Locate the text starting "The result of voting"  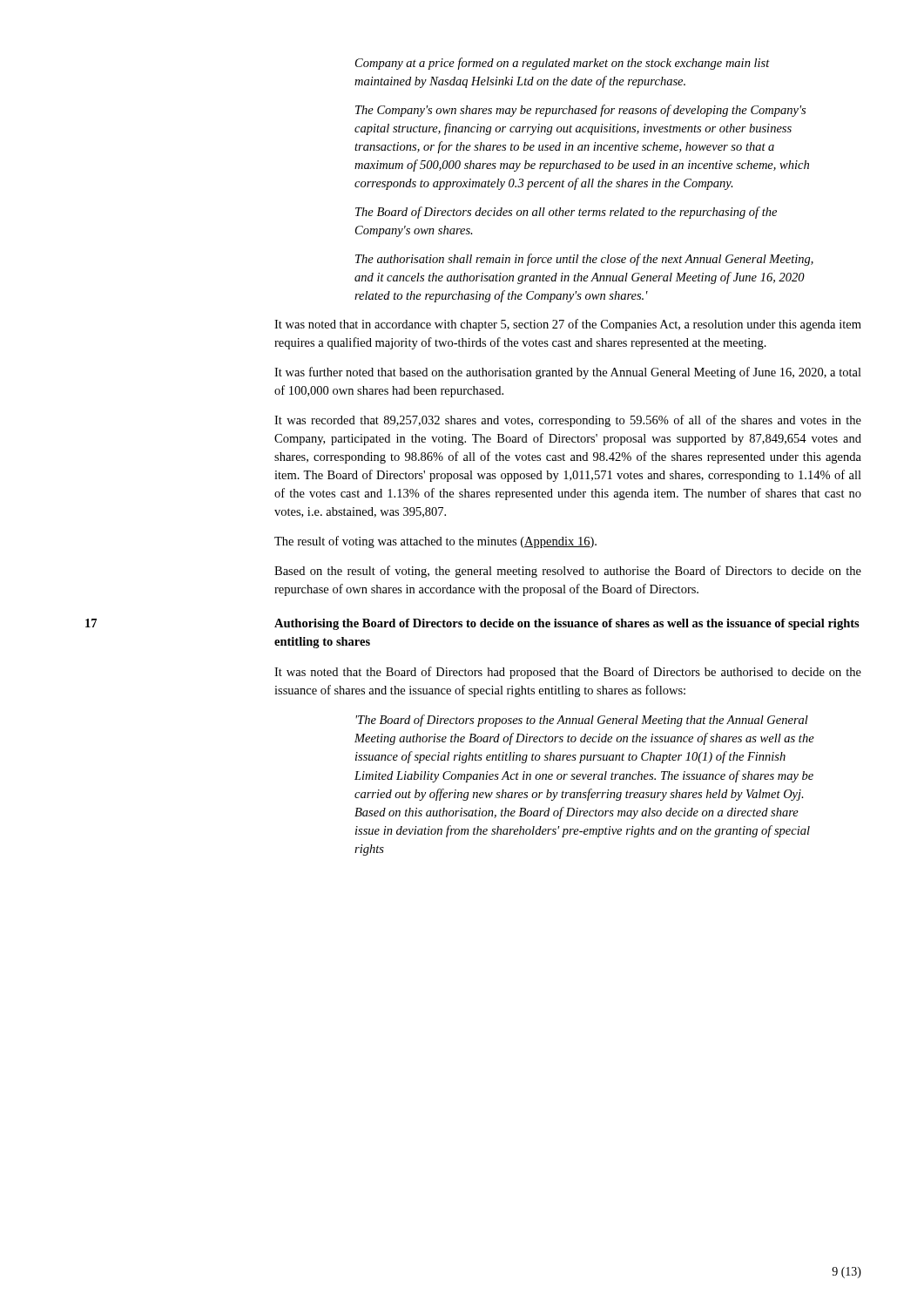pyautogui.click(x=436, y=541)
